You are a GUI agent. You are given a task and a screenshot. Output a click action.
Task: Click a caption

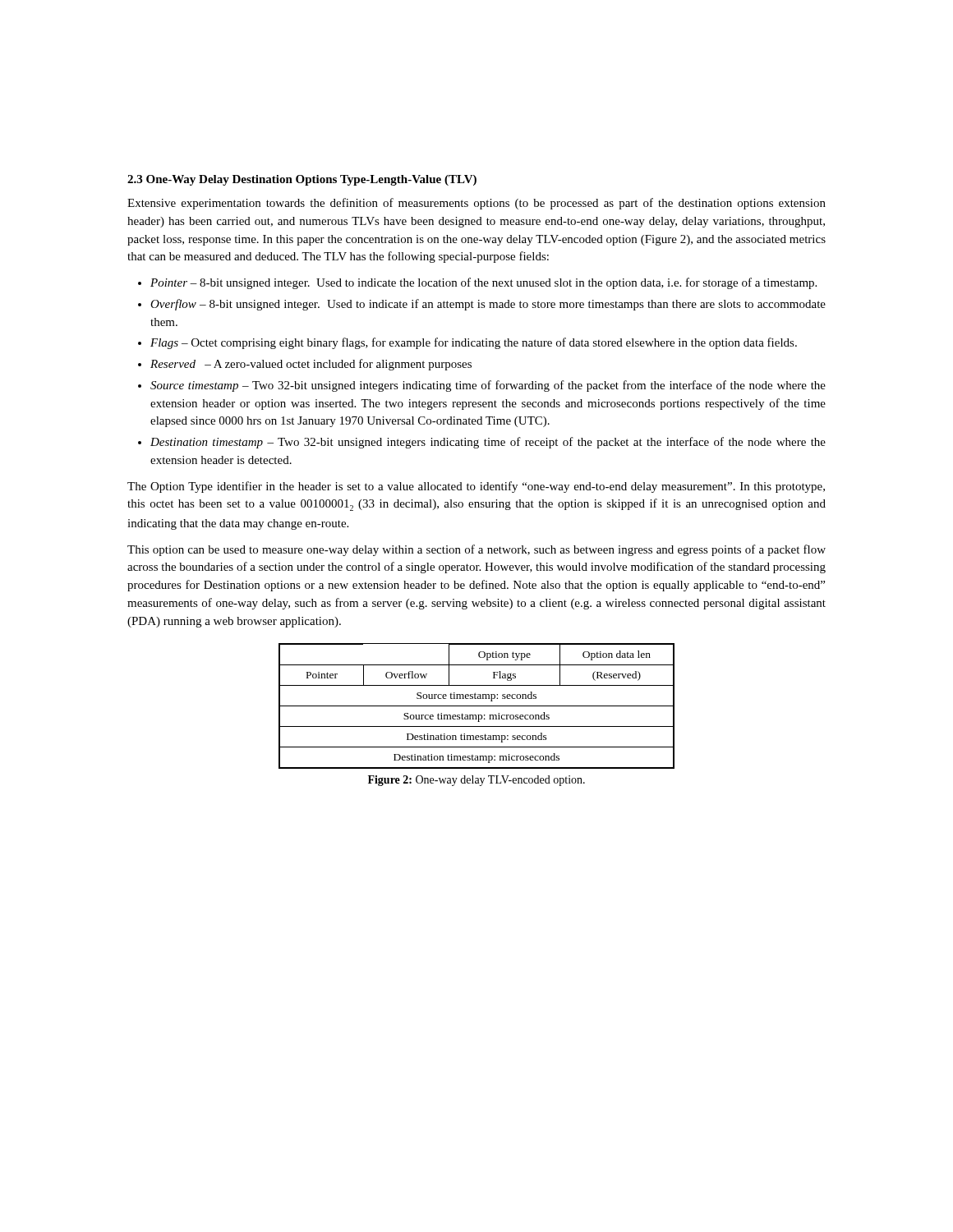click(476, 780)
